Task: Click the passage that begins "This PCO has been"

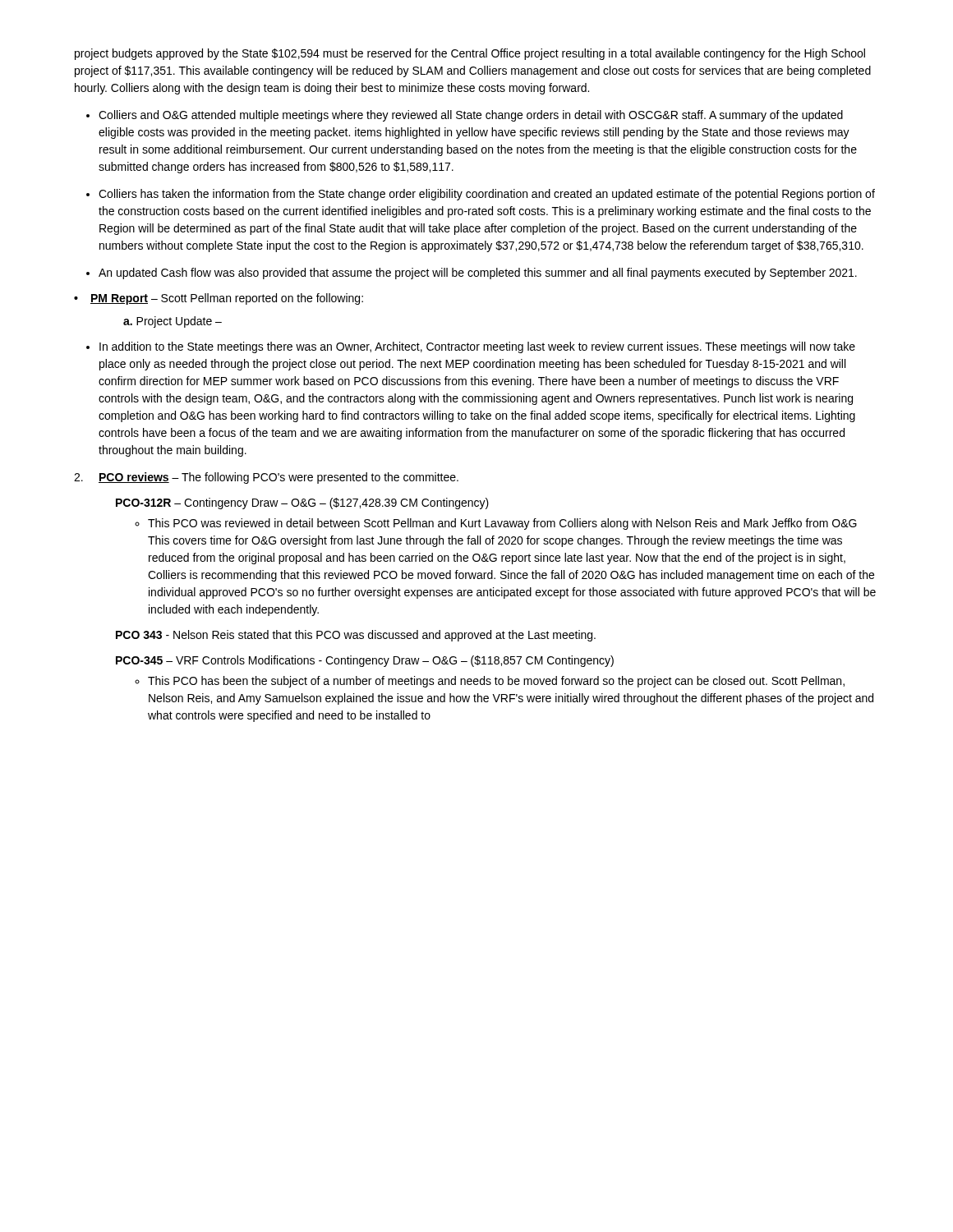Action: pyautogui.click(x=511, y=698)
